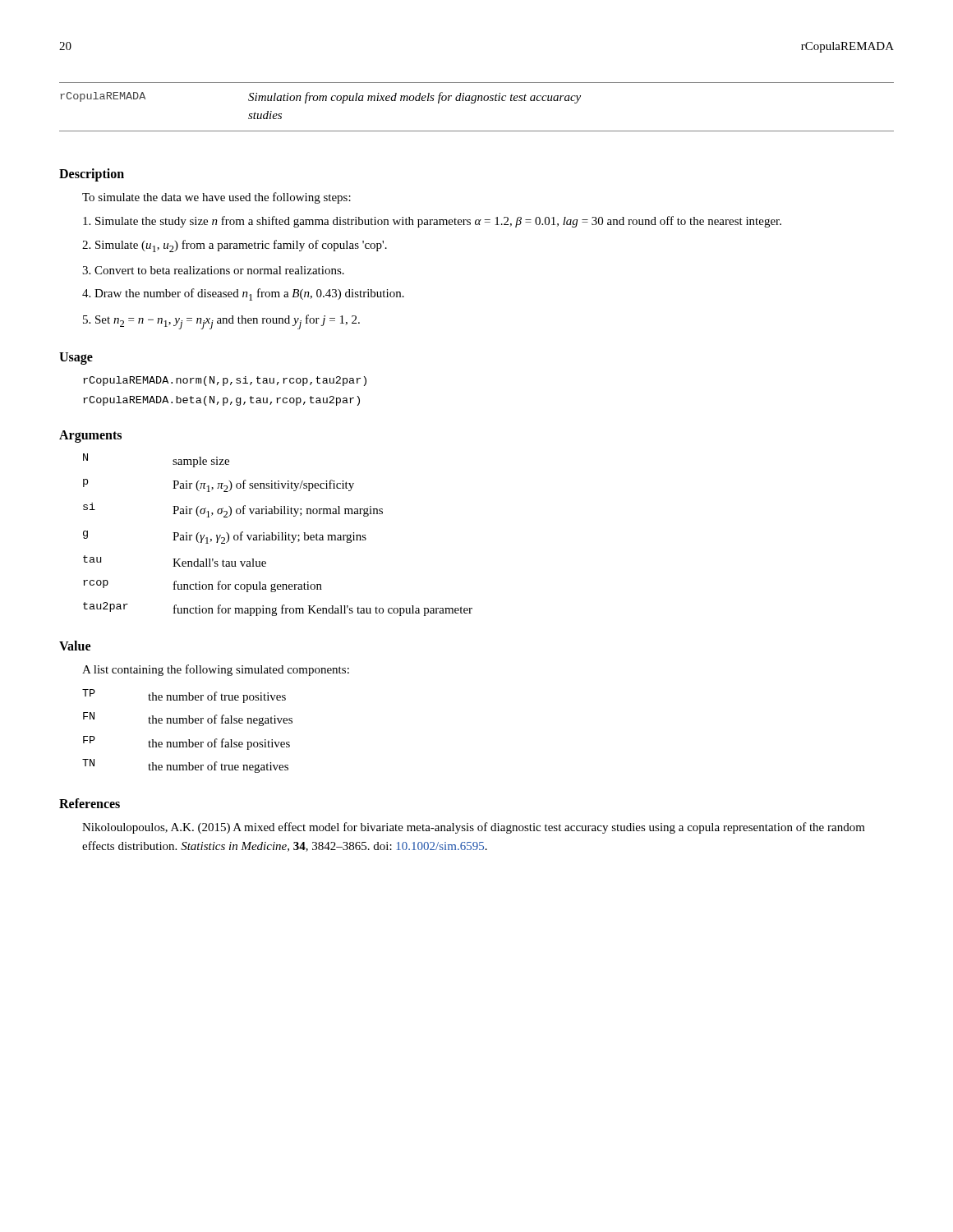
Task: Find the list item that reads "5. Set n2 = n − n1, yj"
Action: (x=221, y=321)
